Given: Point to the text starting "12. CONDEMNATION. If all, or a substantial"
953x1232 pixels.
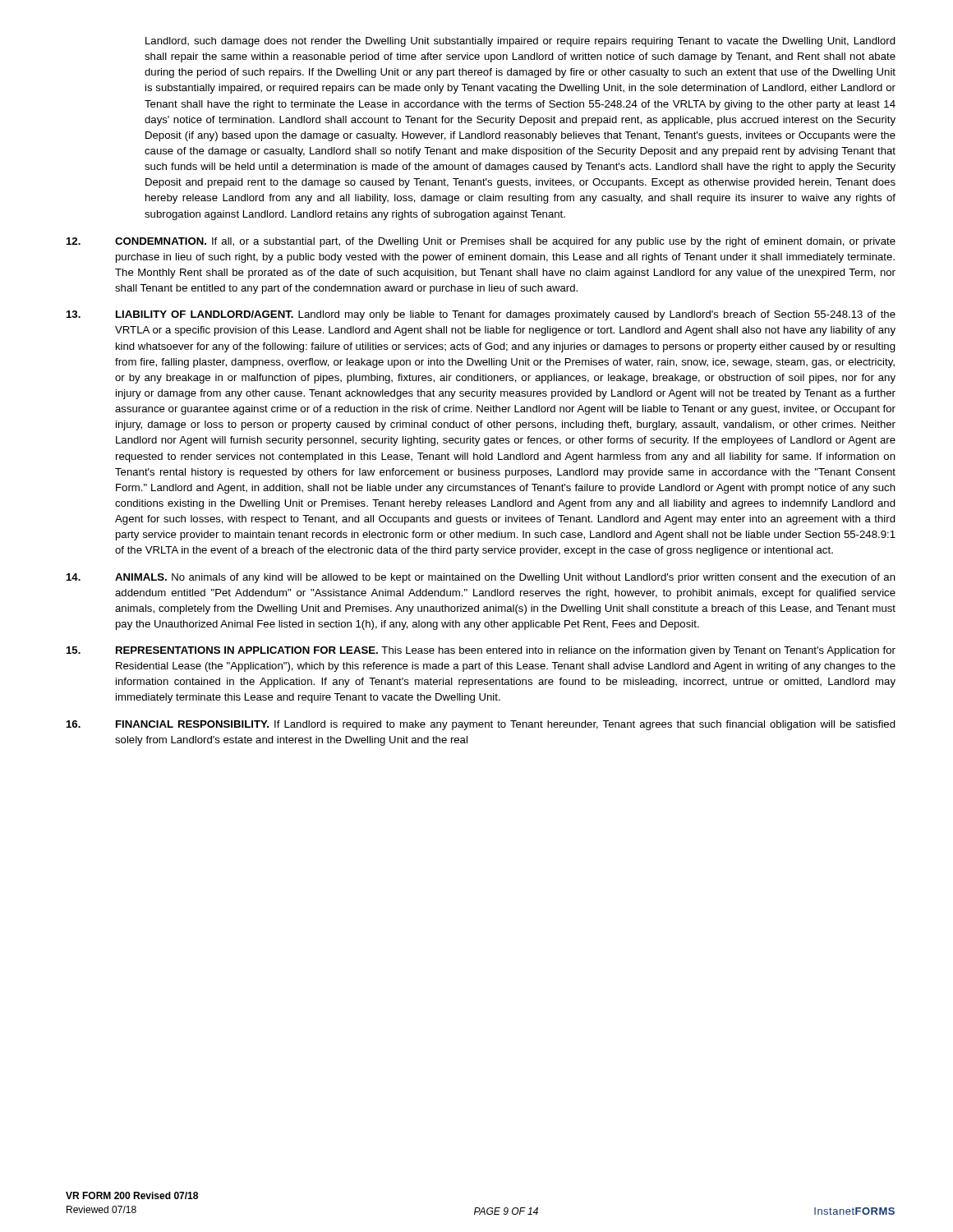Looking at the screenshot, I should [481, 264].
